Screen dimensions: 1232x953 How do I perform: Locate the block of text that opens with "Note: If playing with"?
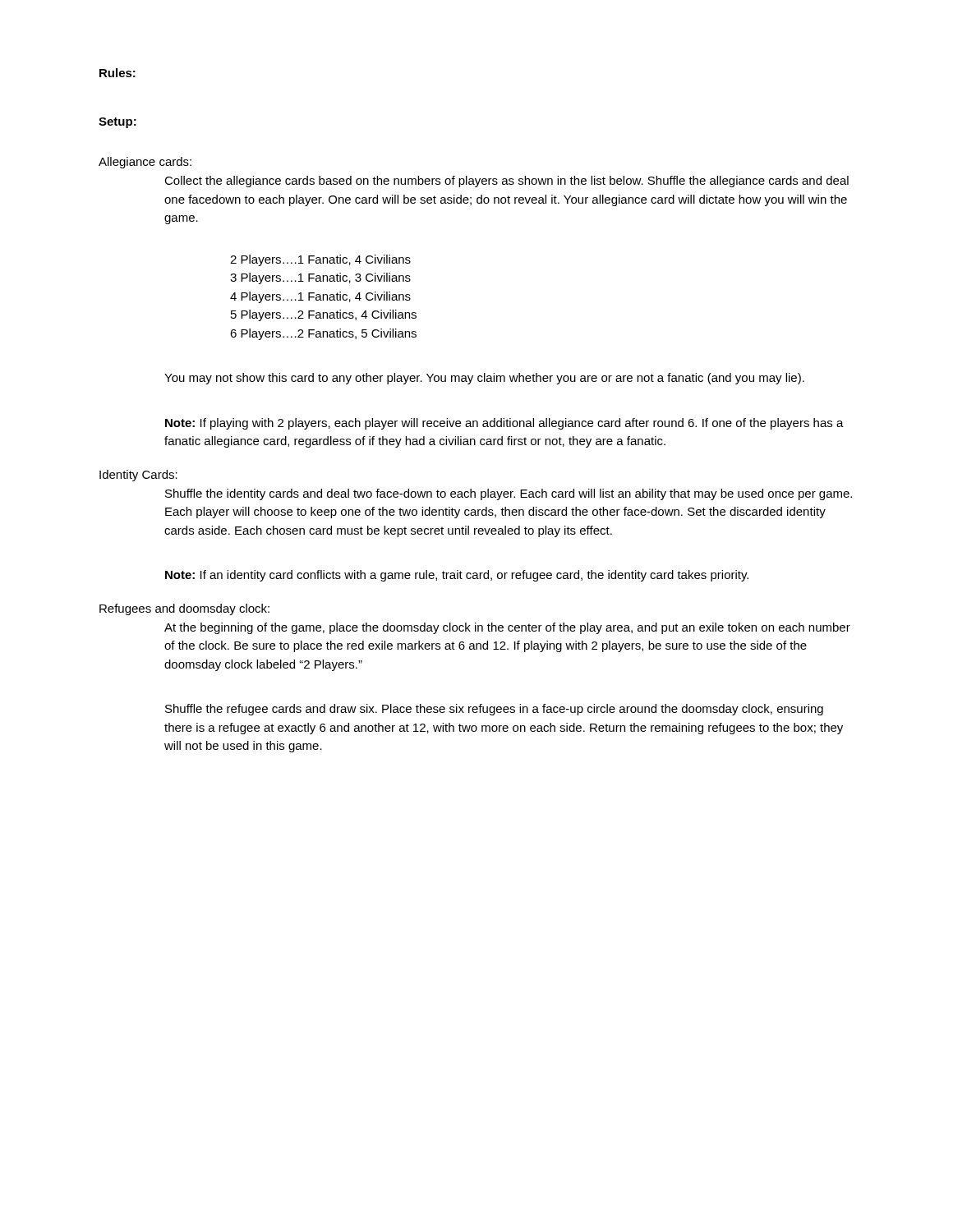tap(504, 431)
